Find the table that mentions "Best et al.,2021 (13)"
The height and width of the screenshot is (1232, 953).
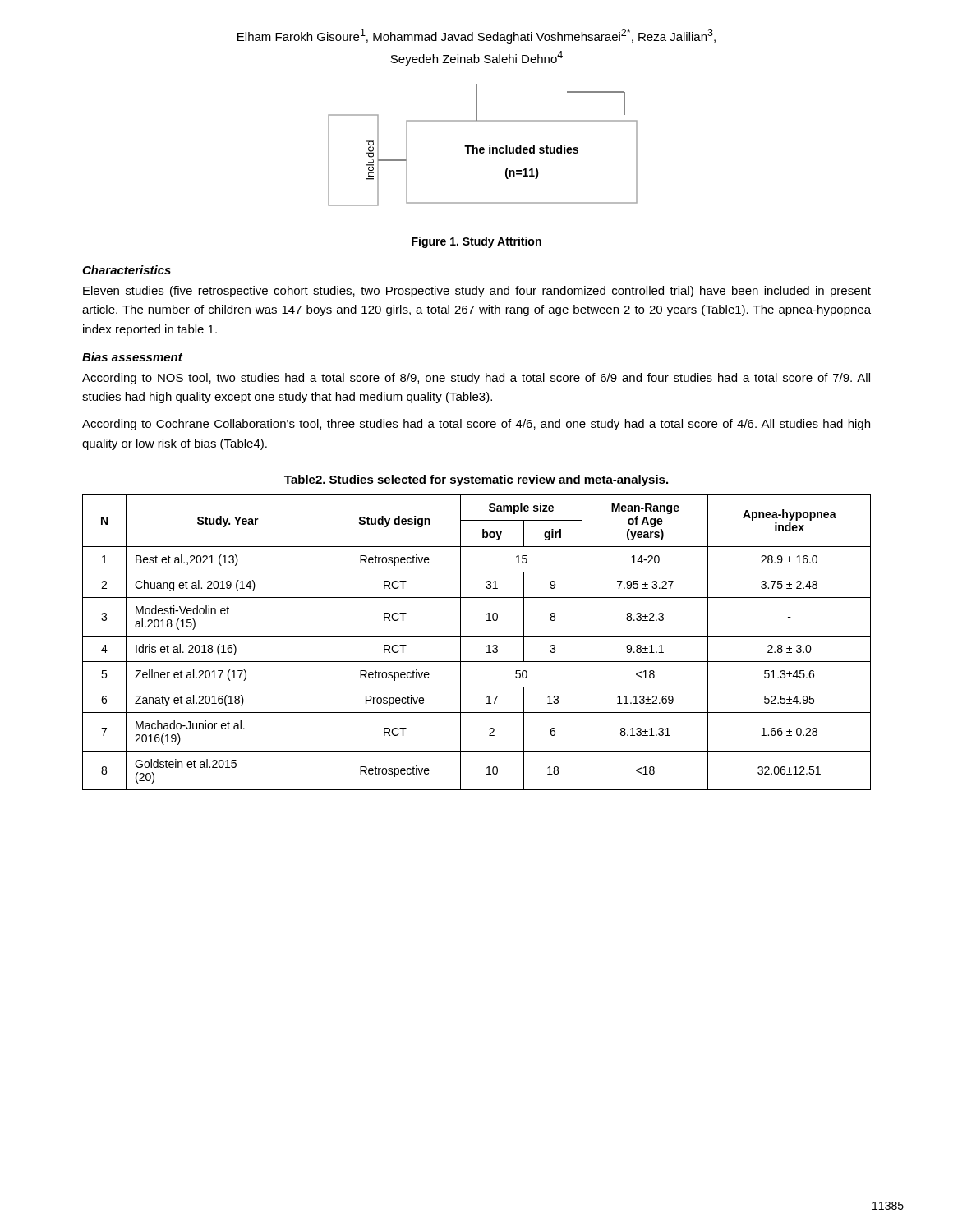tap(476, 642)
